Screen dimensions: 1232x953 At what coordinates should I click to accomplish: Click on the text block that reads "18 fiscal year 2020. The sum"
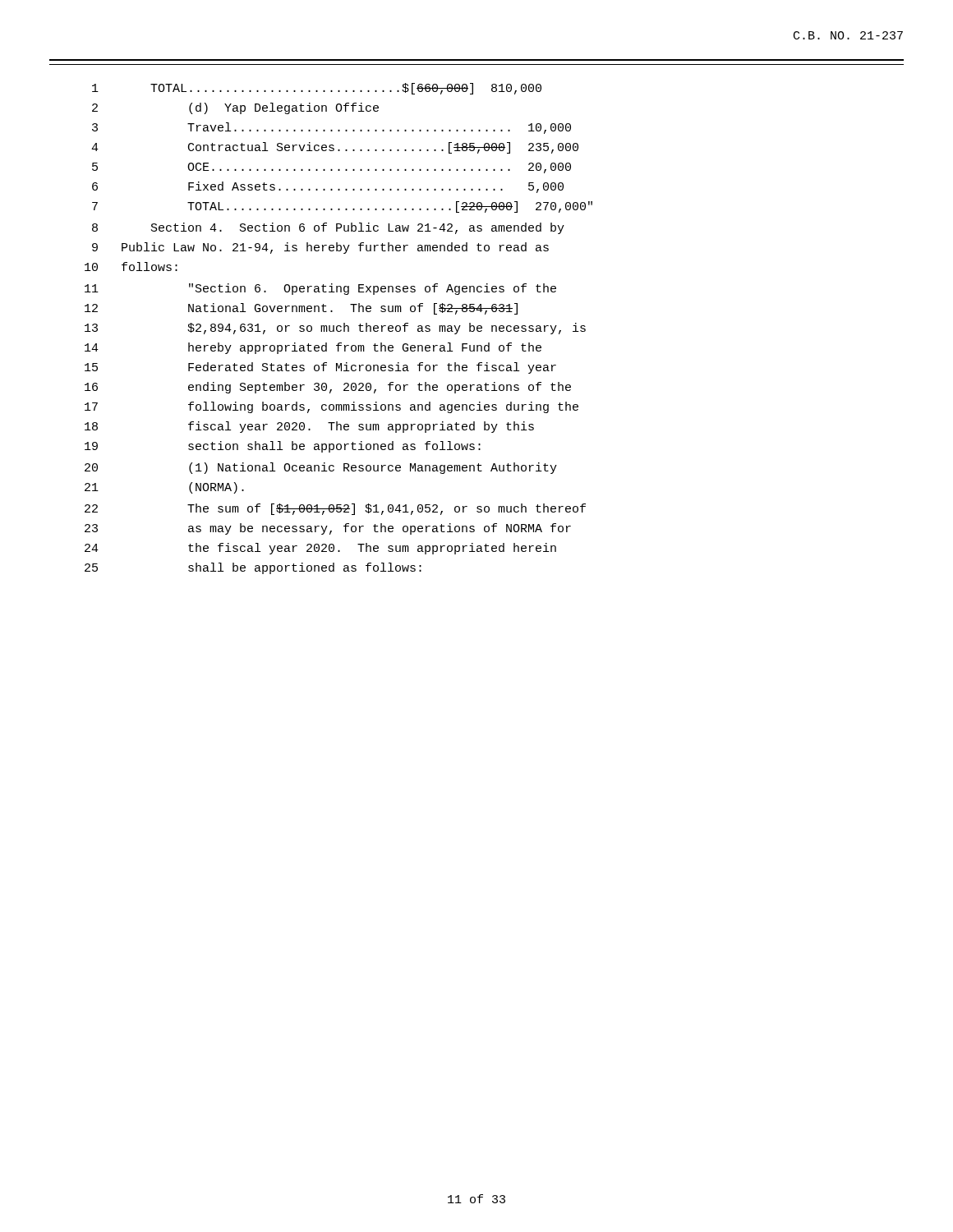292,428
